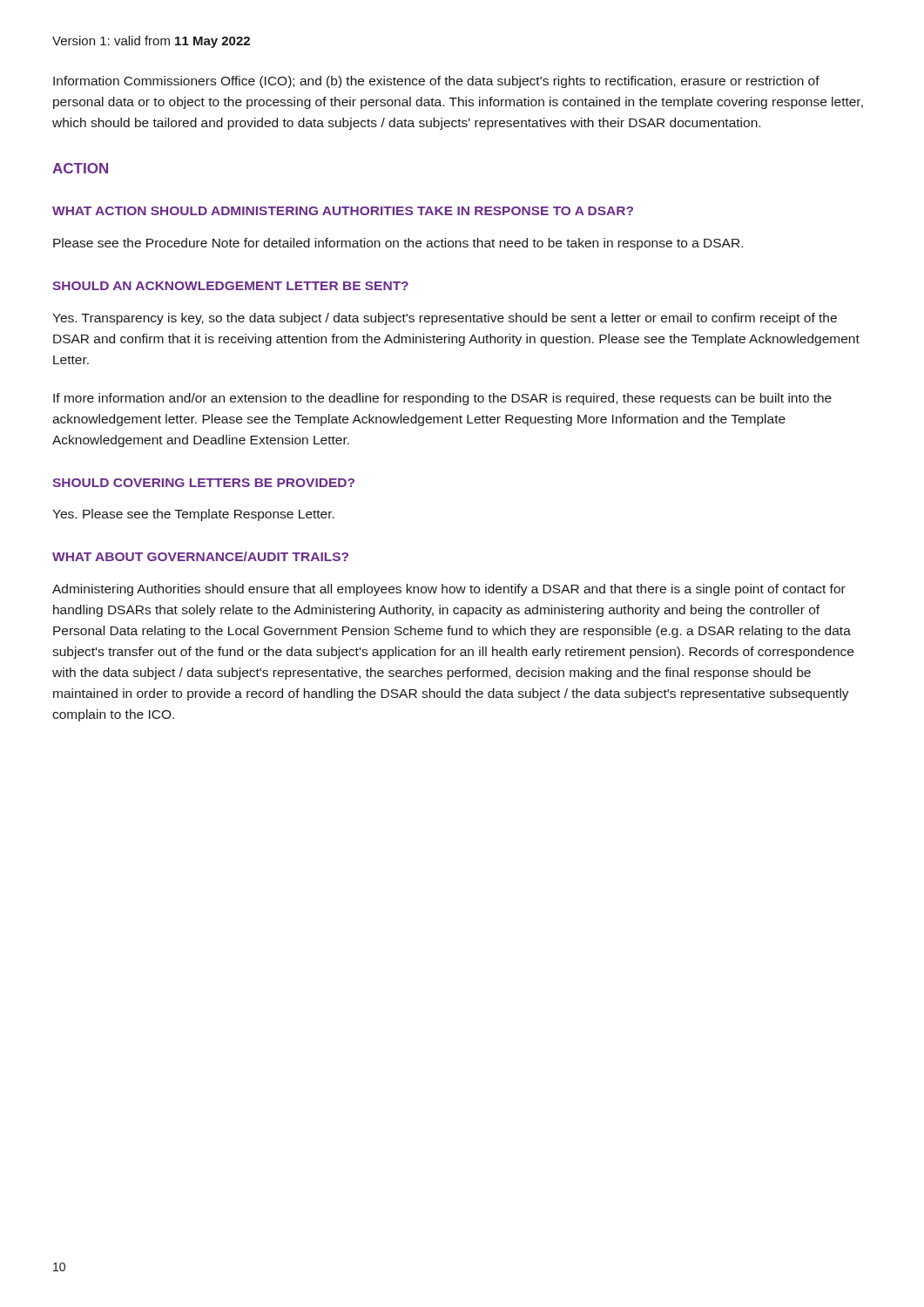Point to the passage starting "Information Commissioners Office (ICO); and (b)"

pyautogui.click(x=458, y=102)
